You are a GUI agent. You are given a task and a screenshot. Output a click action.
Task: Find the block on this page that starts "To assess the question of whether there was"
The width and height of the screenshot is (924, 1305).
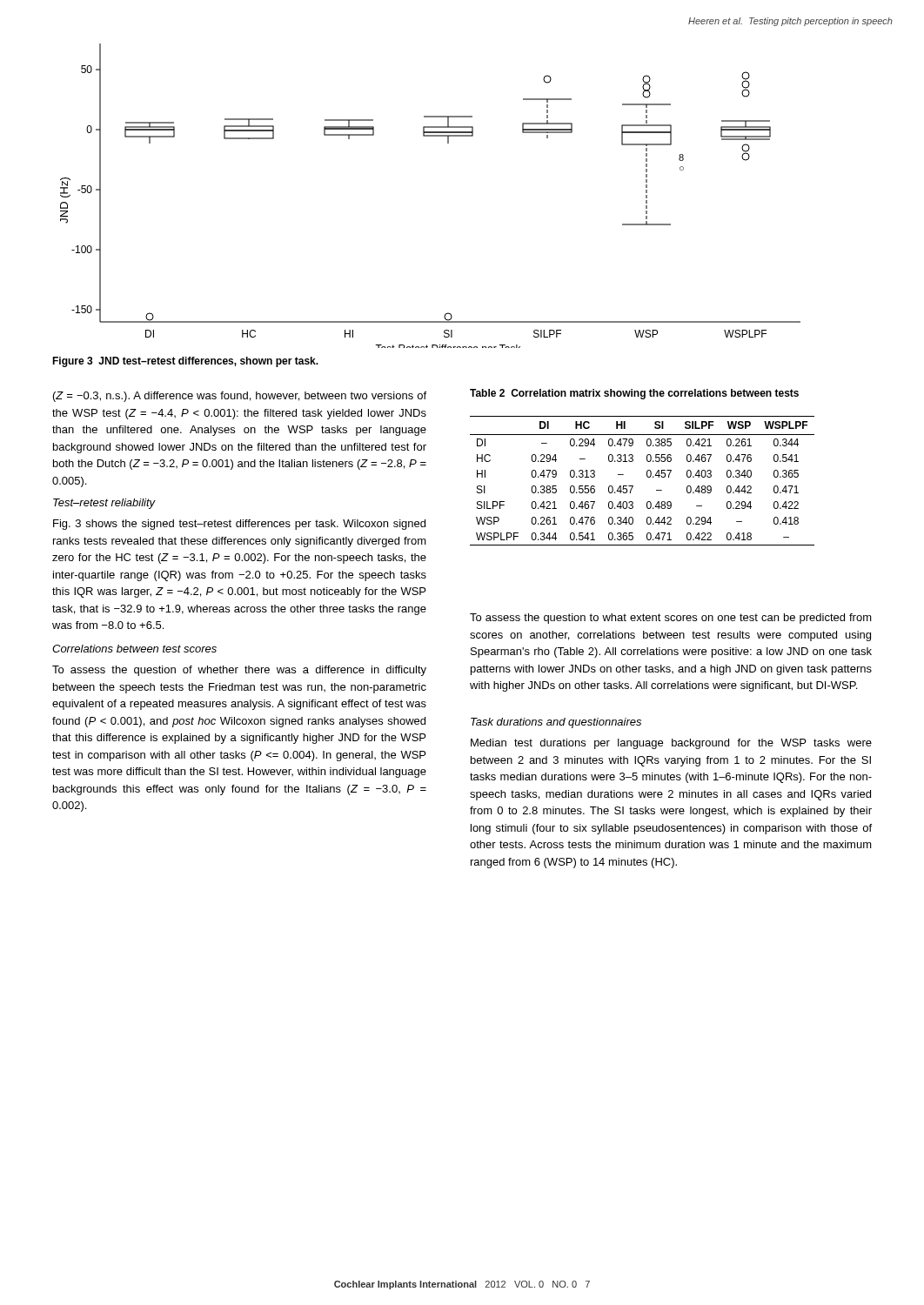[239, 738]
